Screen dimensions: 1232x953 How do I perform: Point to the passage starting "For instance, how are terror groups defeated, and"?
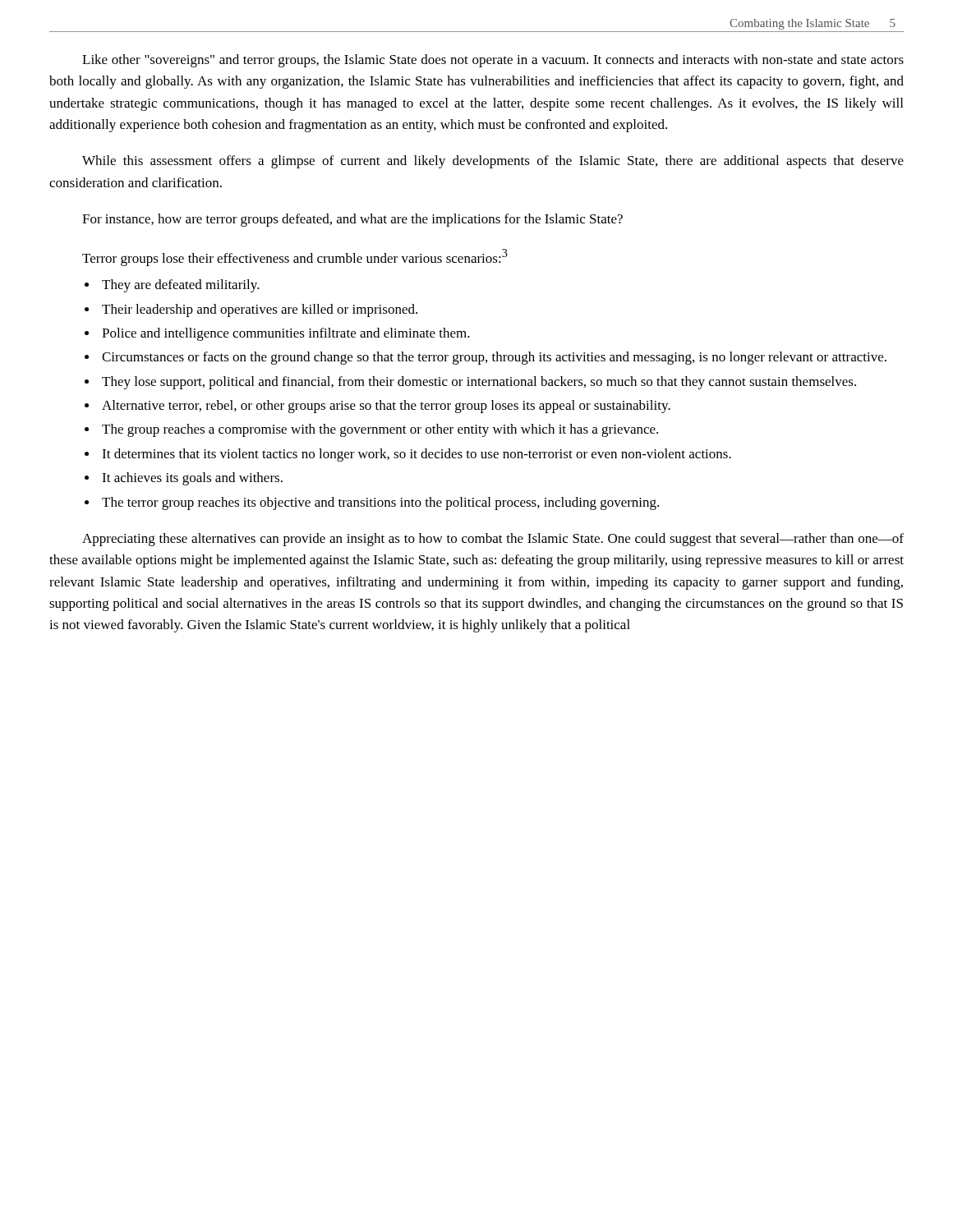pos(353,219)
